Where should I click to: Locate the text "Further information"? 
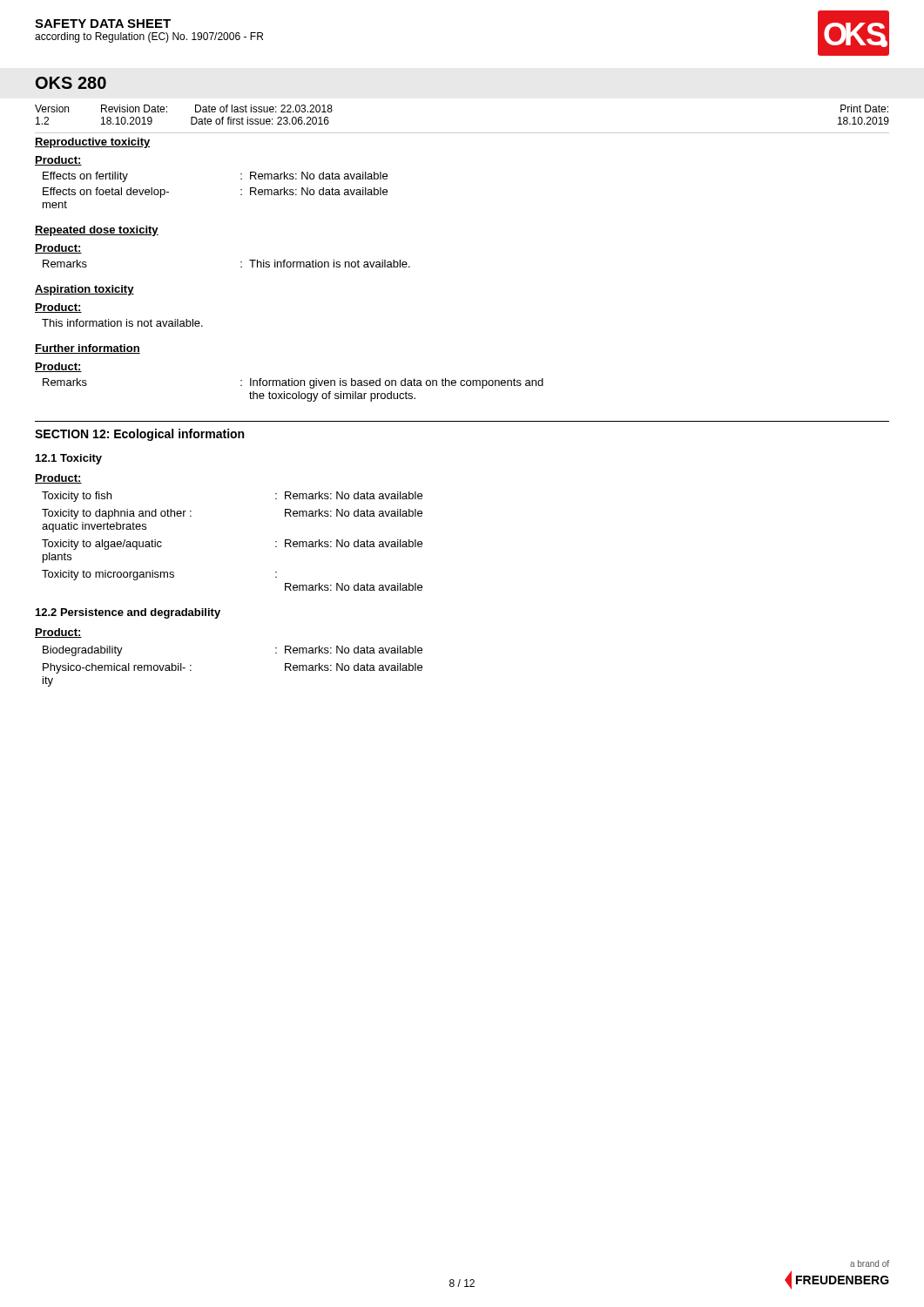pyautogui.click(x=87, y=348)
